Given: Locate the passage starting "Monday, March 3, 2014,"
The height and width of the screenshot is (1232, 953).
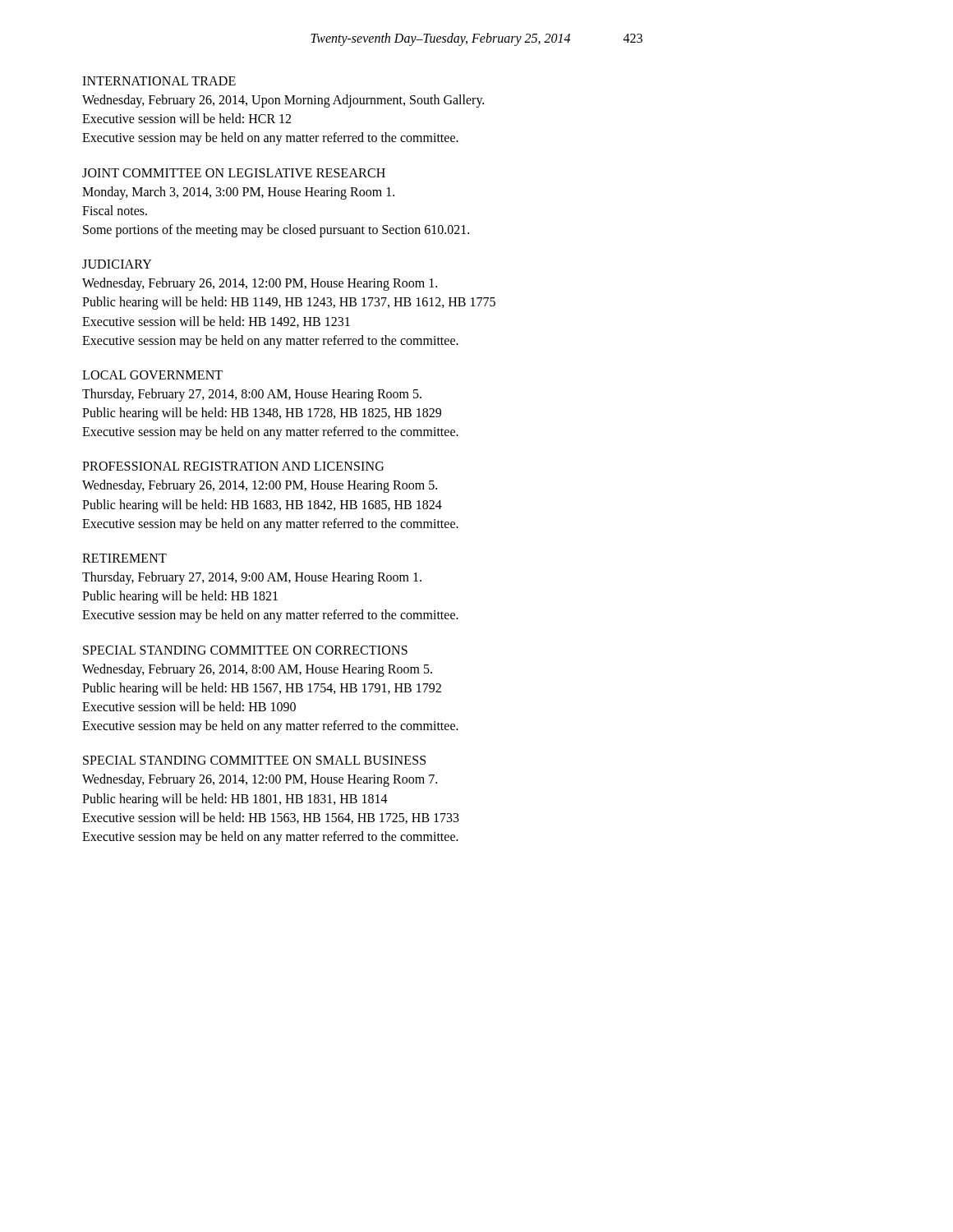Looking at the screenshot, I should 238,193.
